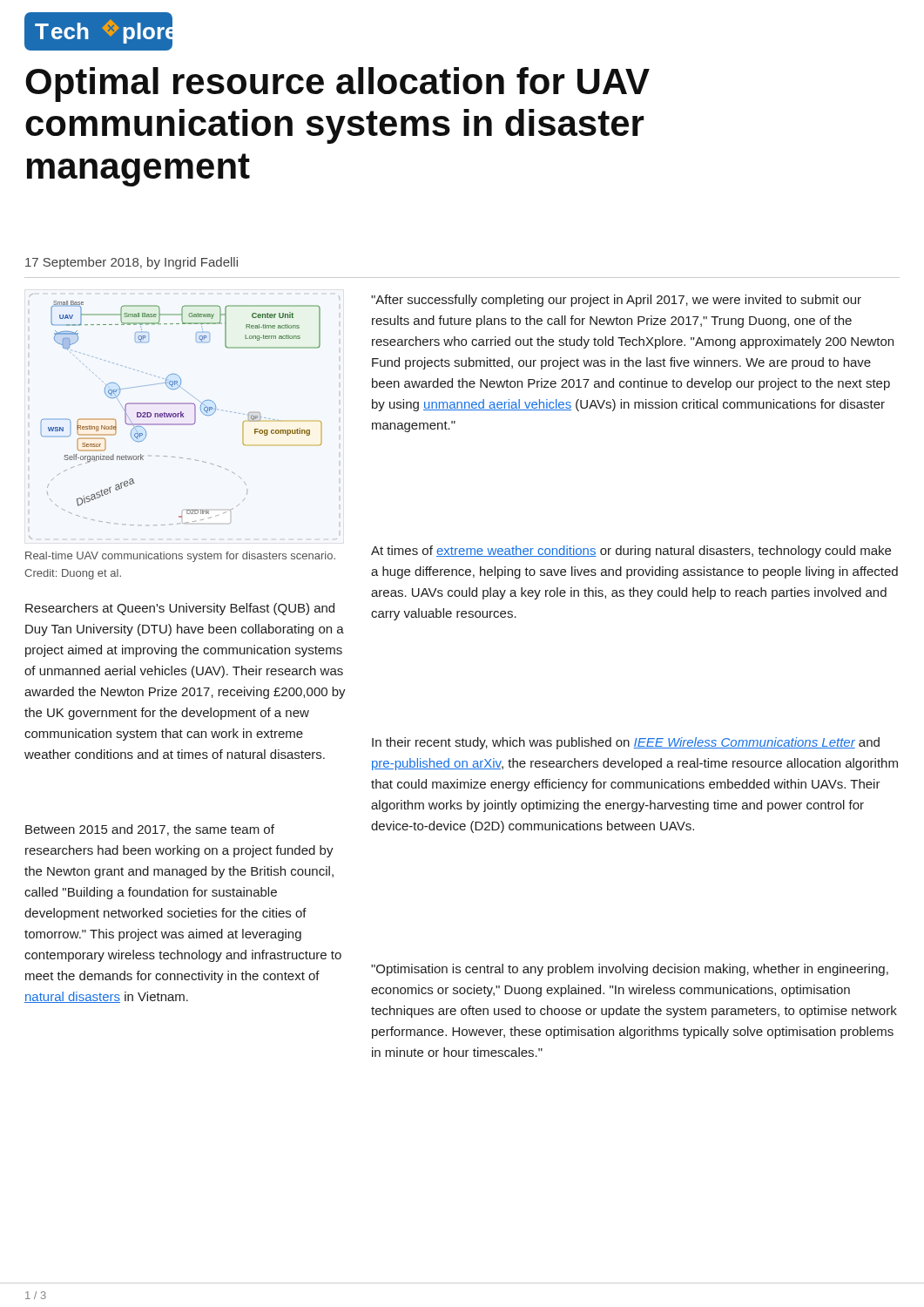This screenshot has width=924, height=1307.
Task: Locate the block of text that opens with ""After successfully completing our project in April 2017,"
Action: tap(635, 362)
